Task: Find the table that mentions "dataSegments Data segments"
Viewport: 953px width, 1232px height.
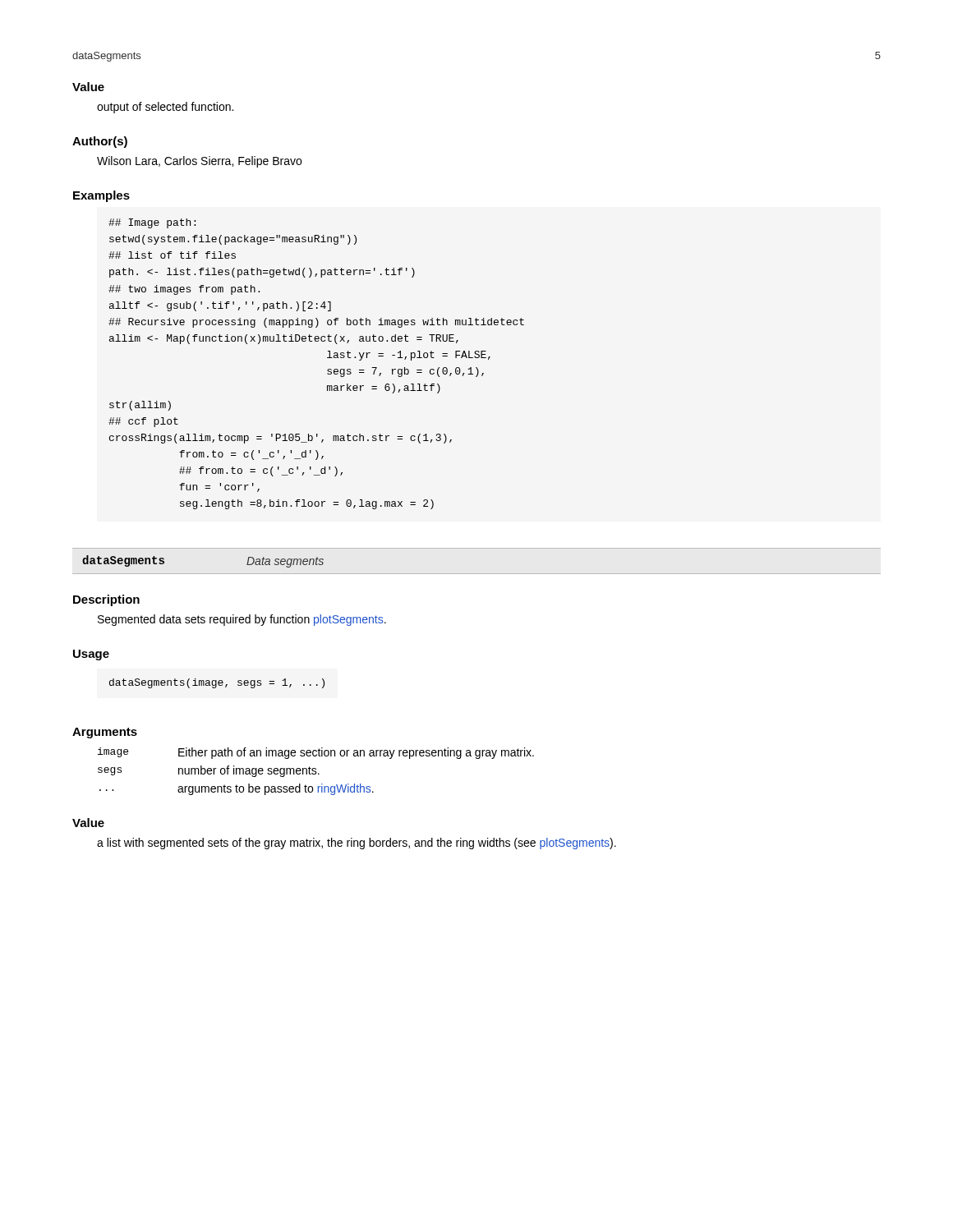Action: coord(476,561)
